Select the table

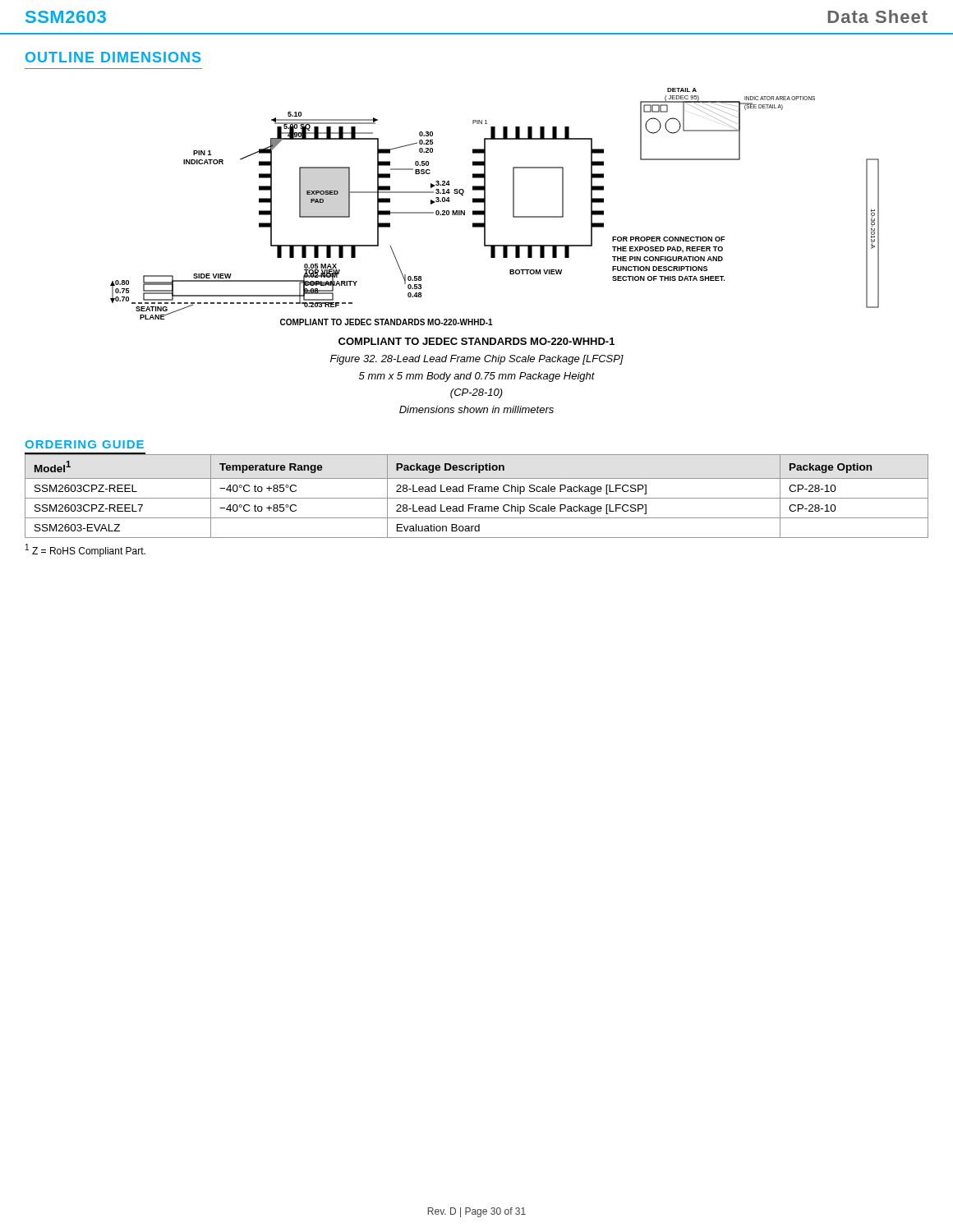(476, 496)
